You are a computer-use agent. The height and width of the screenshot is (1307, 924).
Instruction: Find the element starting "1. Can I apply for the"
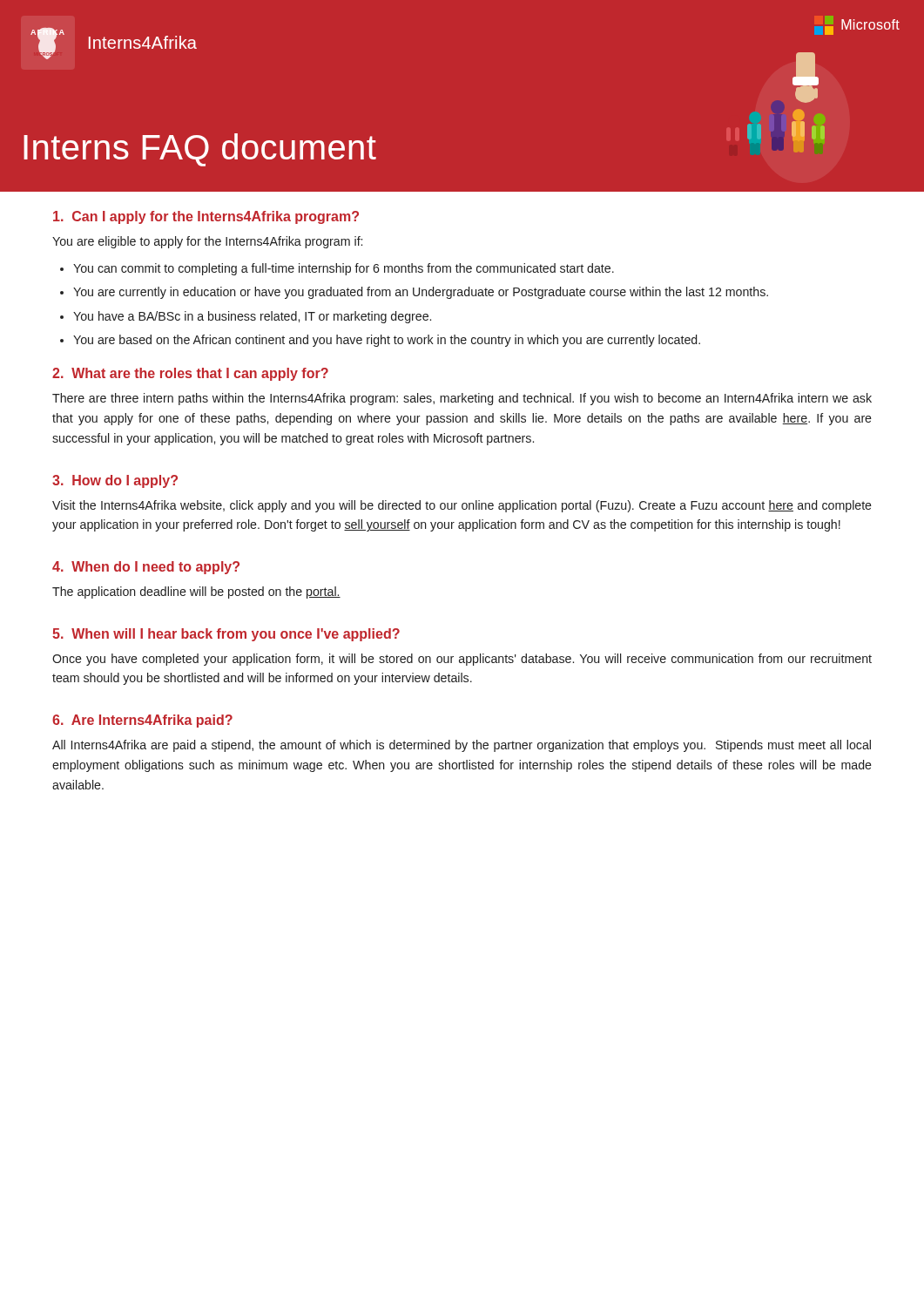[x=206, y=217]
